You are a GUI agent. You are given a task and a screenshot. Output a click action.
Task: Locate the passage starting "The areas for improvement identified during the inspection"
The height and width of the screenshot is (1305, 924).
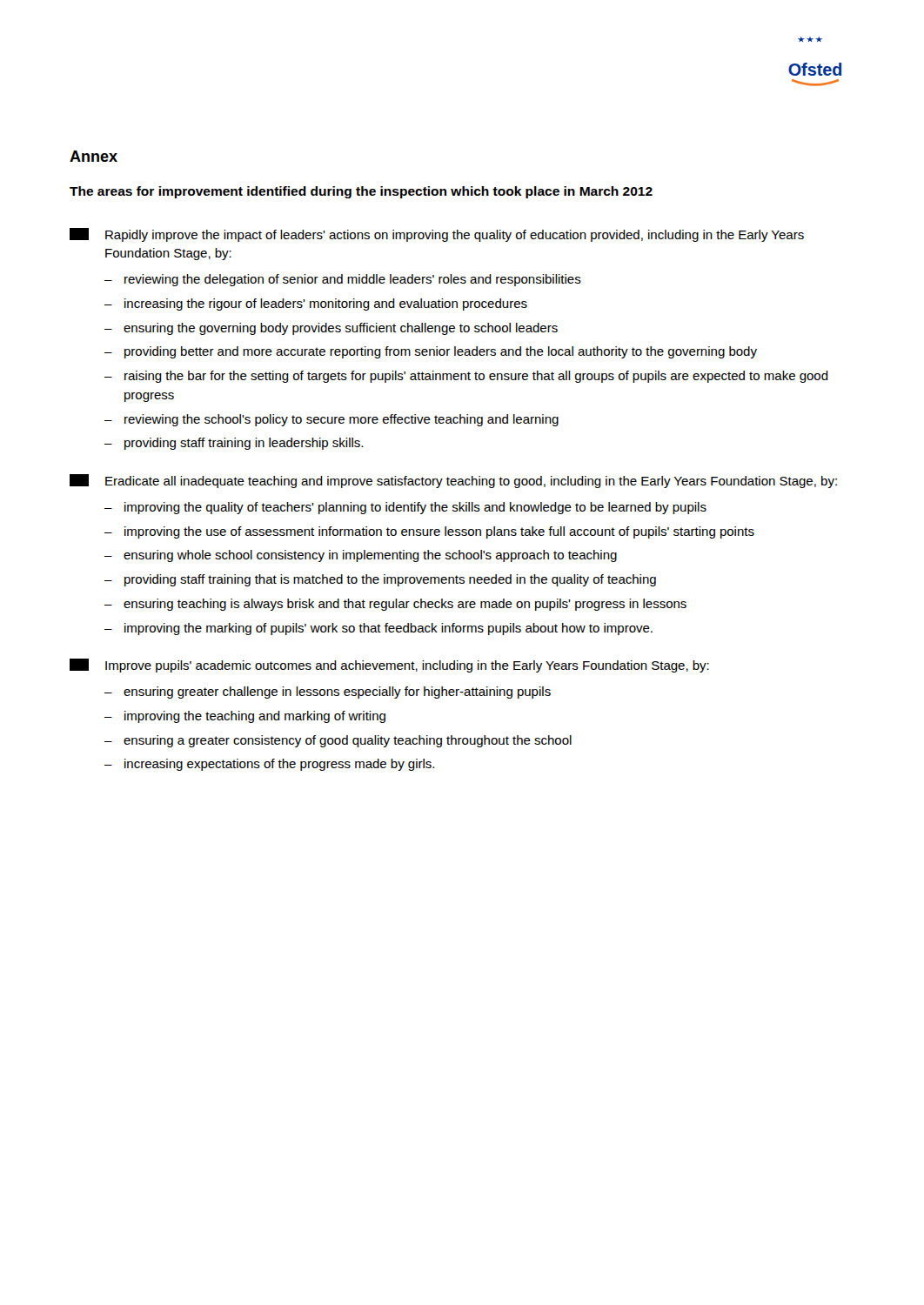(x=361, y=191)
